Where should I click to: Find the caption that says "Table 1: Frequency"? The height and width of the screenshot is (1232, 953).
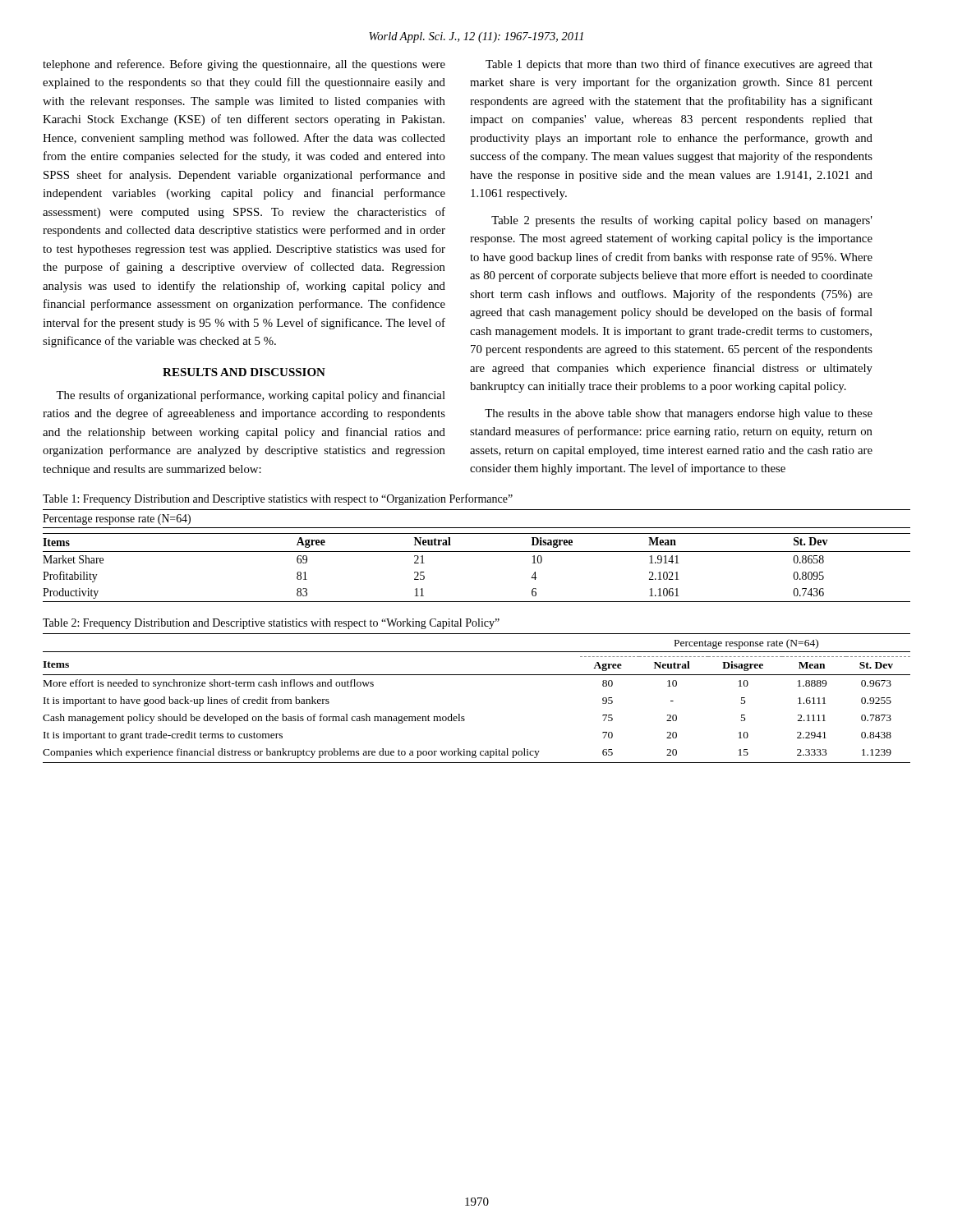coord(278,499)
